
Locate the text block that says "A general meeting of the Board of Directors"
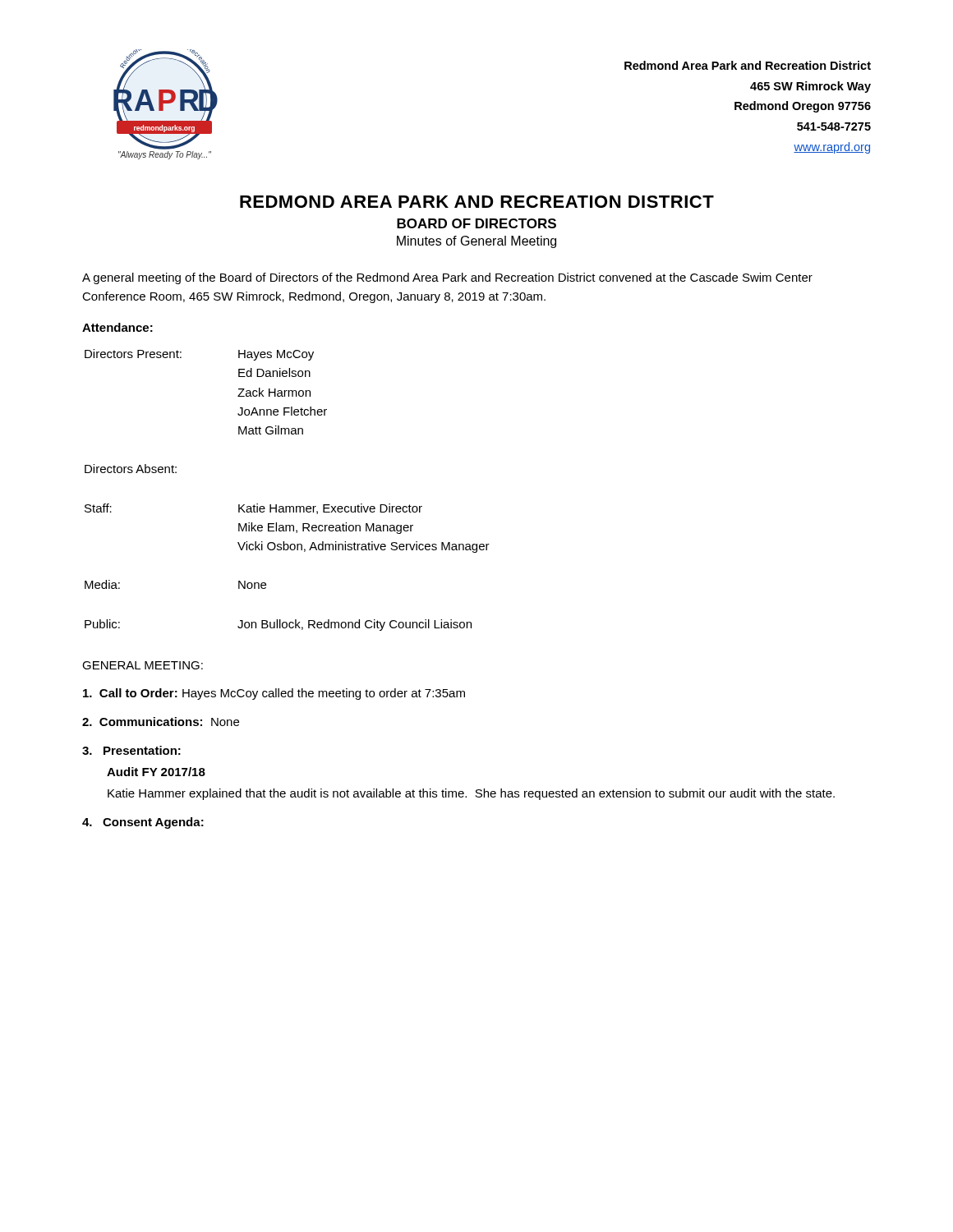(x=447, y=286)
